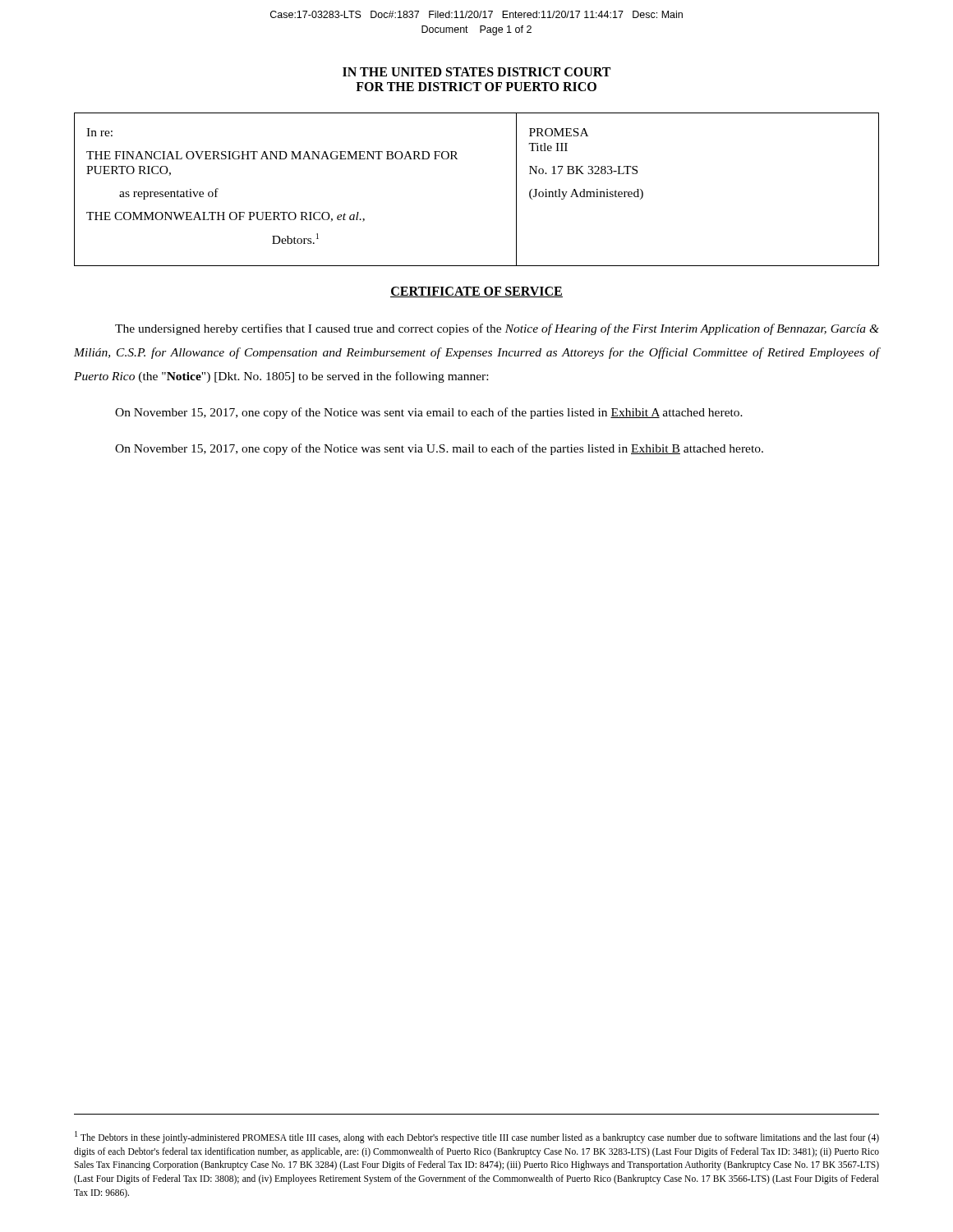Locate the text block that says "The undersigned hereby certifies that I"

click(x=476, y=352)
